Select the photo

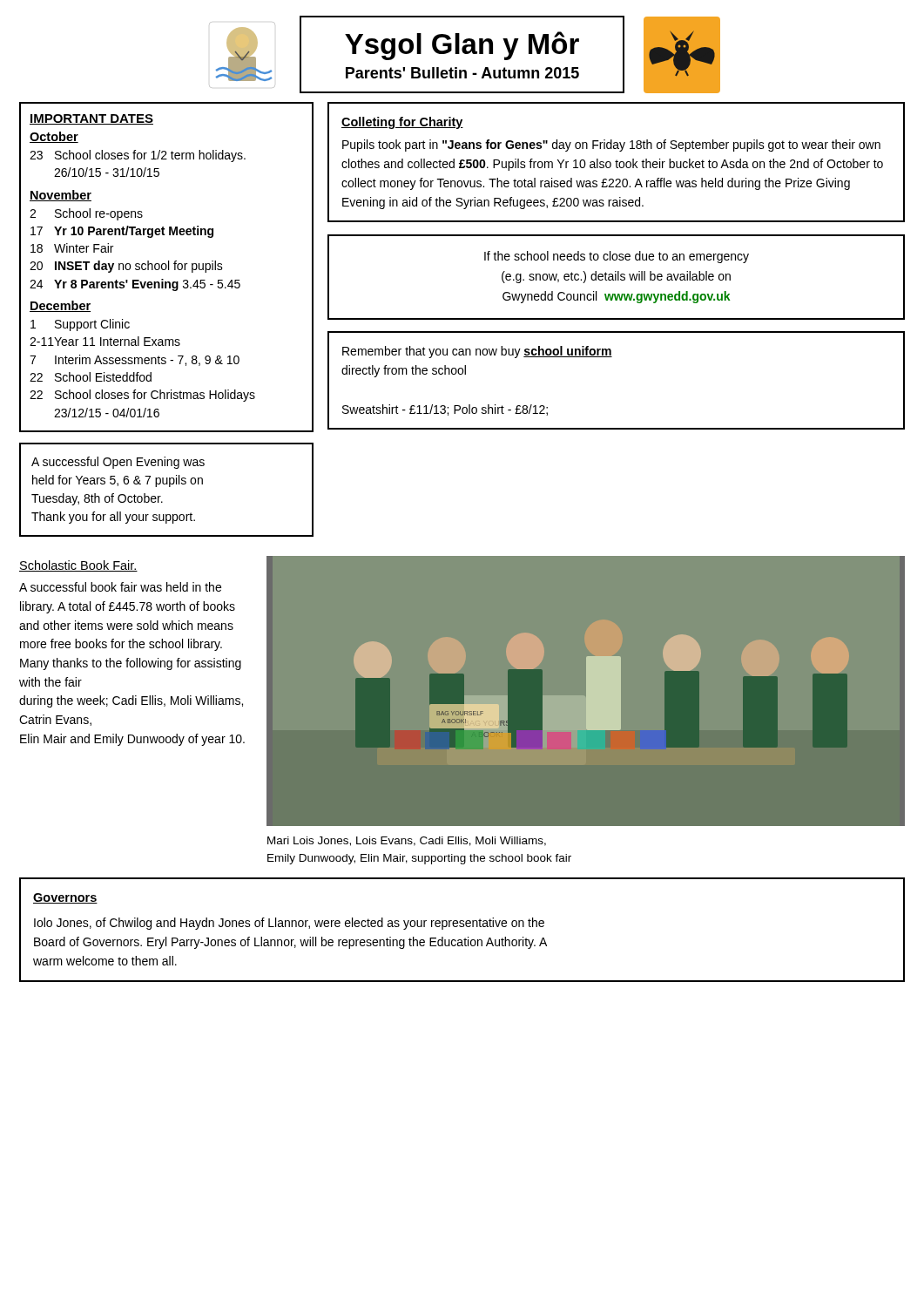point(586,691)
